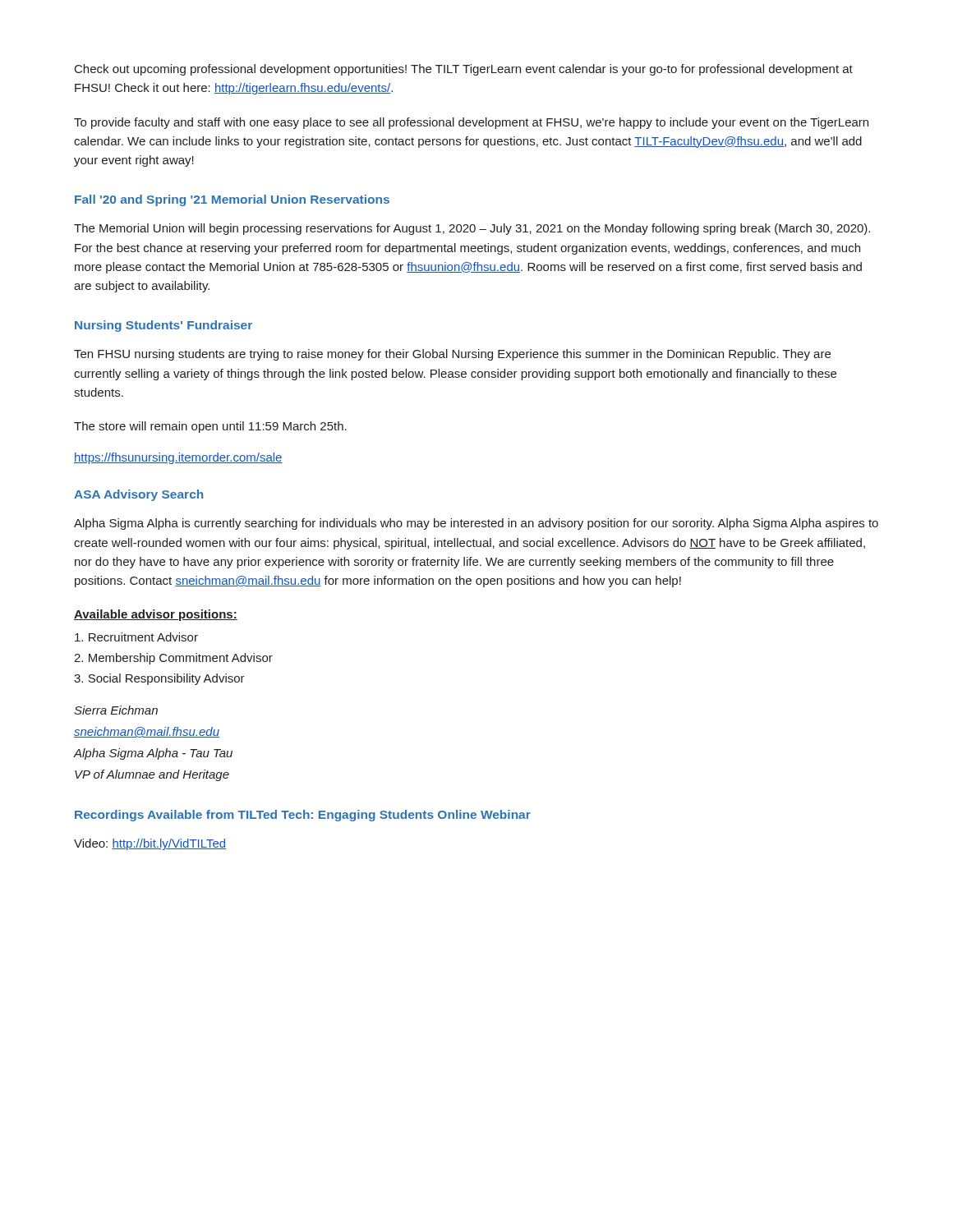
Task: Locate the text starting "Video: http://bit.ly/VidTILTed"
Action: (x=150, y=843)
